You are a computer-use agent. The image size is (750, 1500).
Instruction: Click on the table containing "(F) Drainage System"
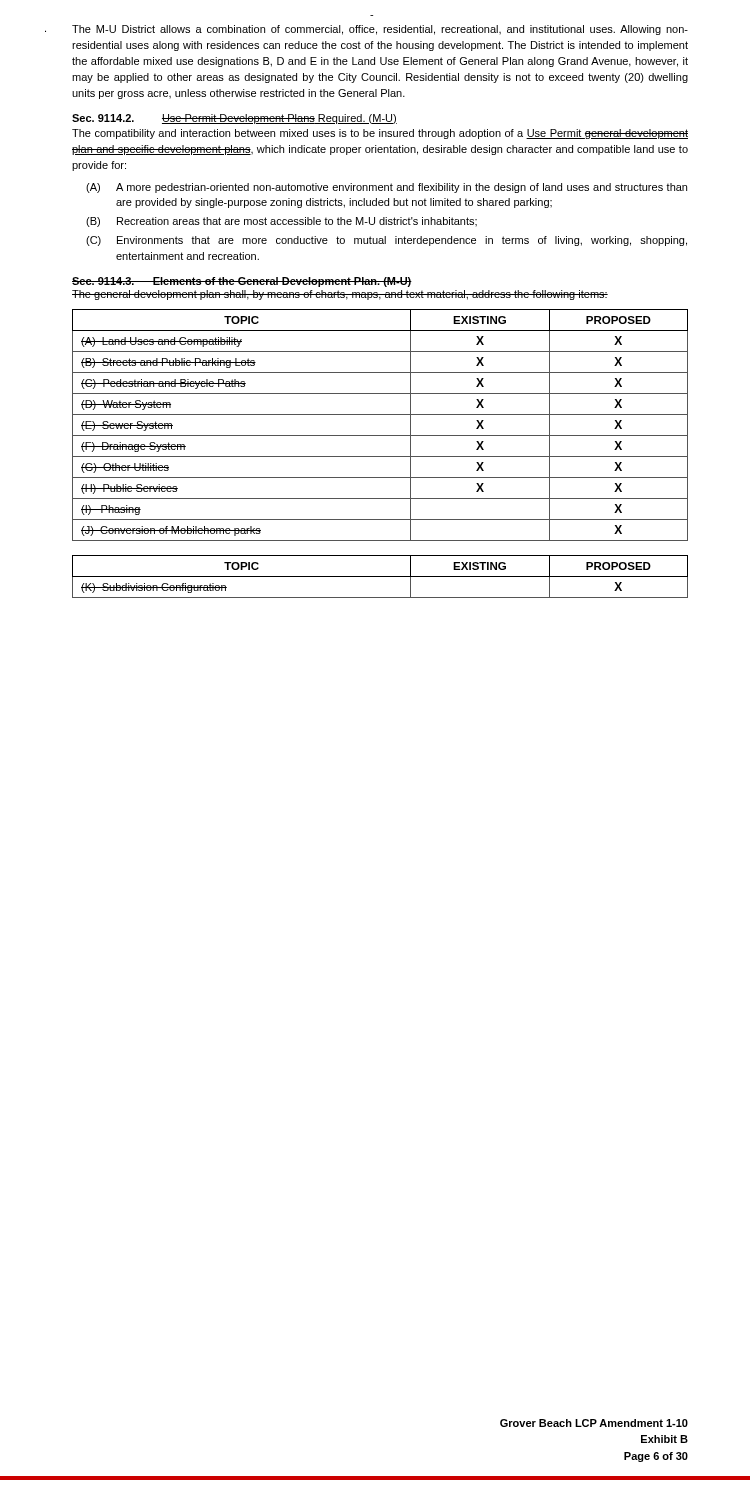click(380, 425)
